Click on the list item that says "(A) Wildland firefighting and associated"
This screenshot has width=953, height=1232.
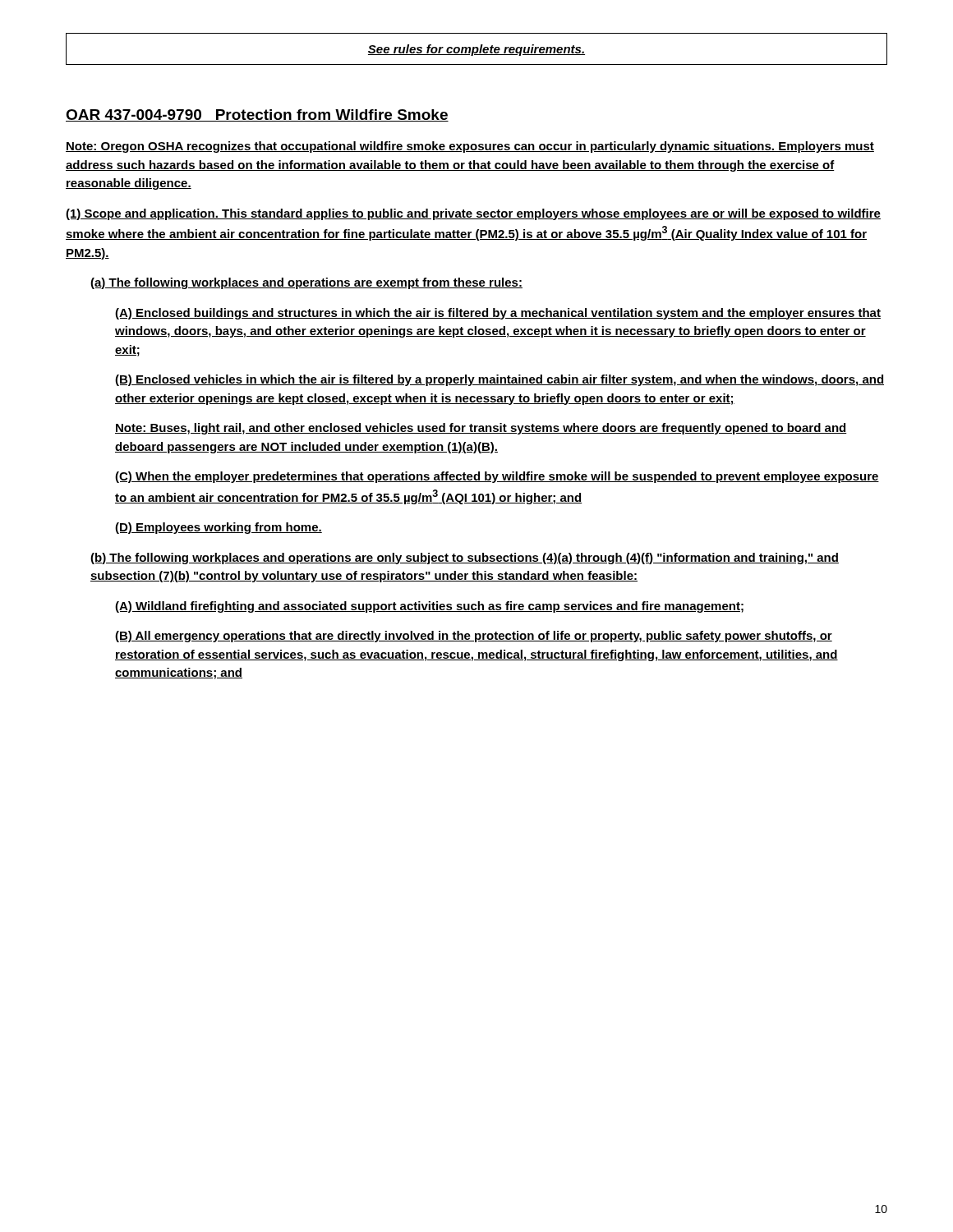(x=430, y=605)
